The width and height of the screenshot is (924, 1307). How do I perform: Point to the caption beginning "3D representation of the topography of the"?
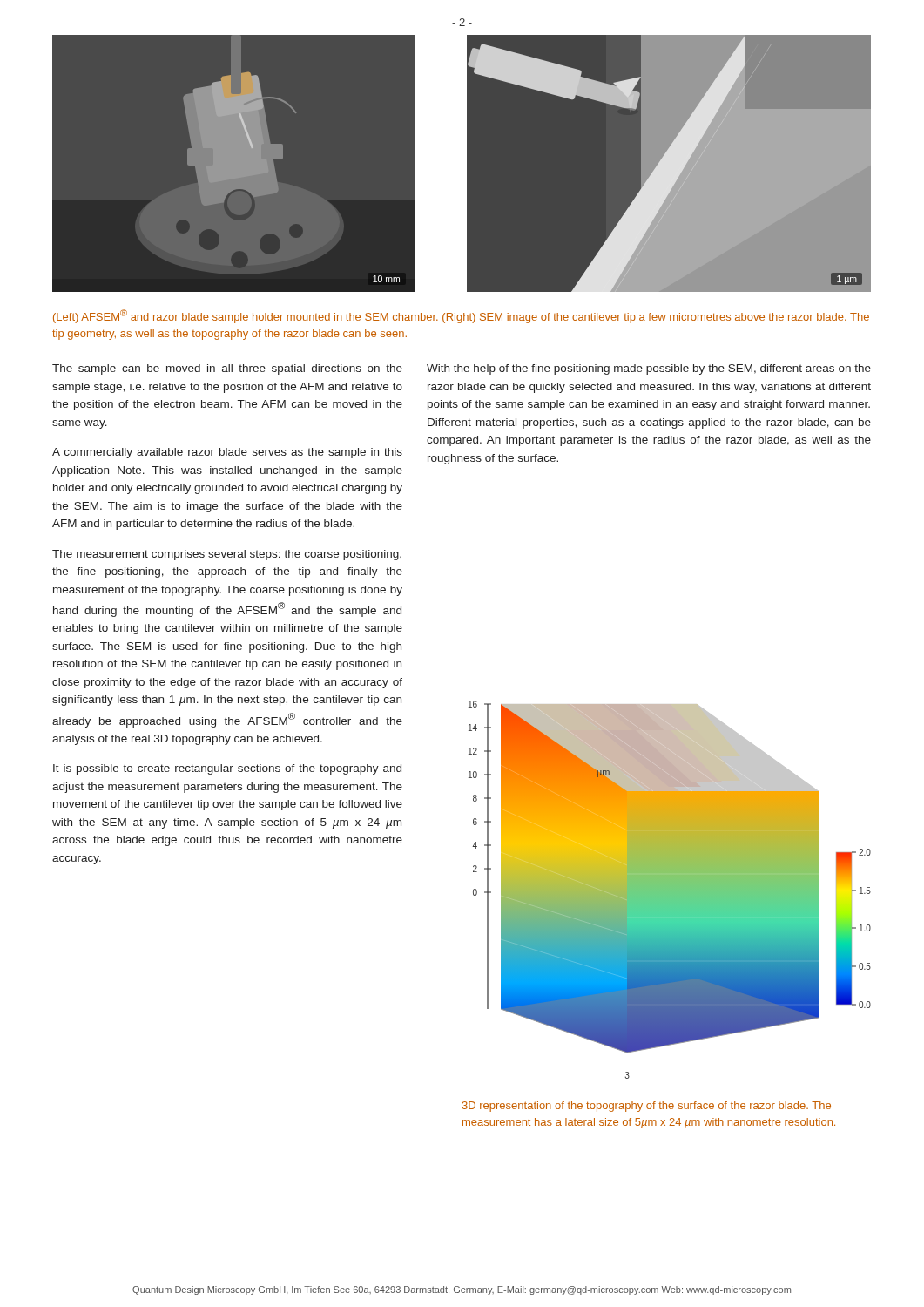(649, 1113)
